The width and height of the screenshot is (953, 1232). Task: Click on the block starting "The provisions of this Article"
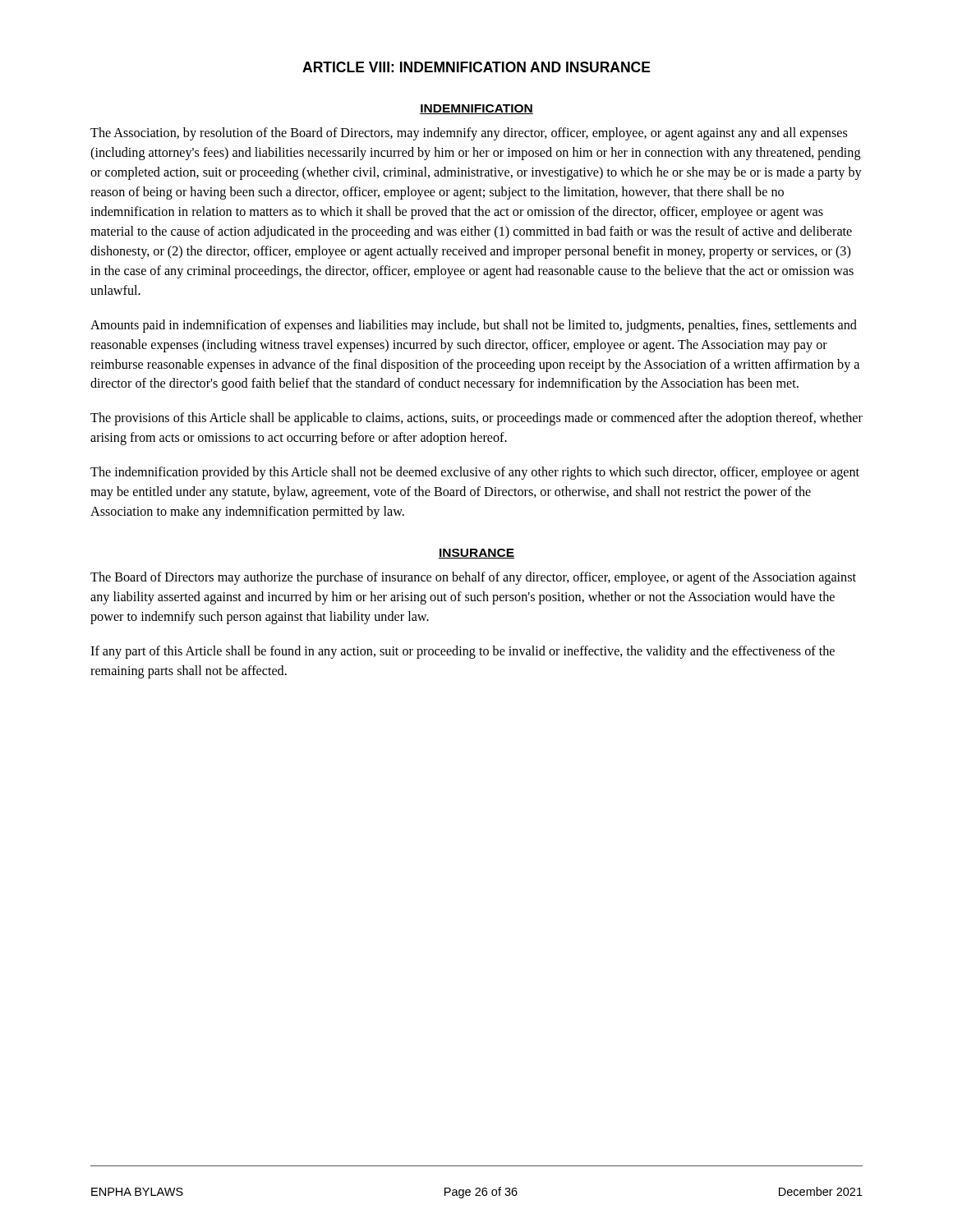pyautogui.click(x=476, y=428)
